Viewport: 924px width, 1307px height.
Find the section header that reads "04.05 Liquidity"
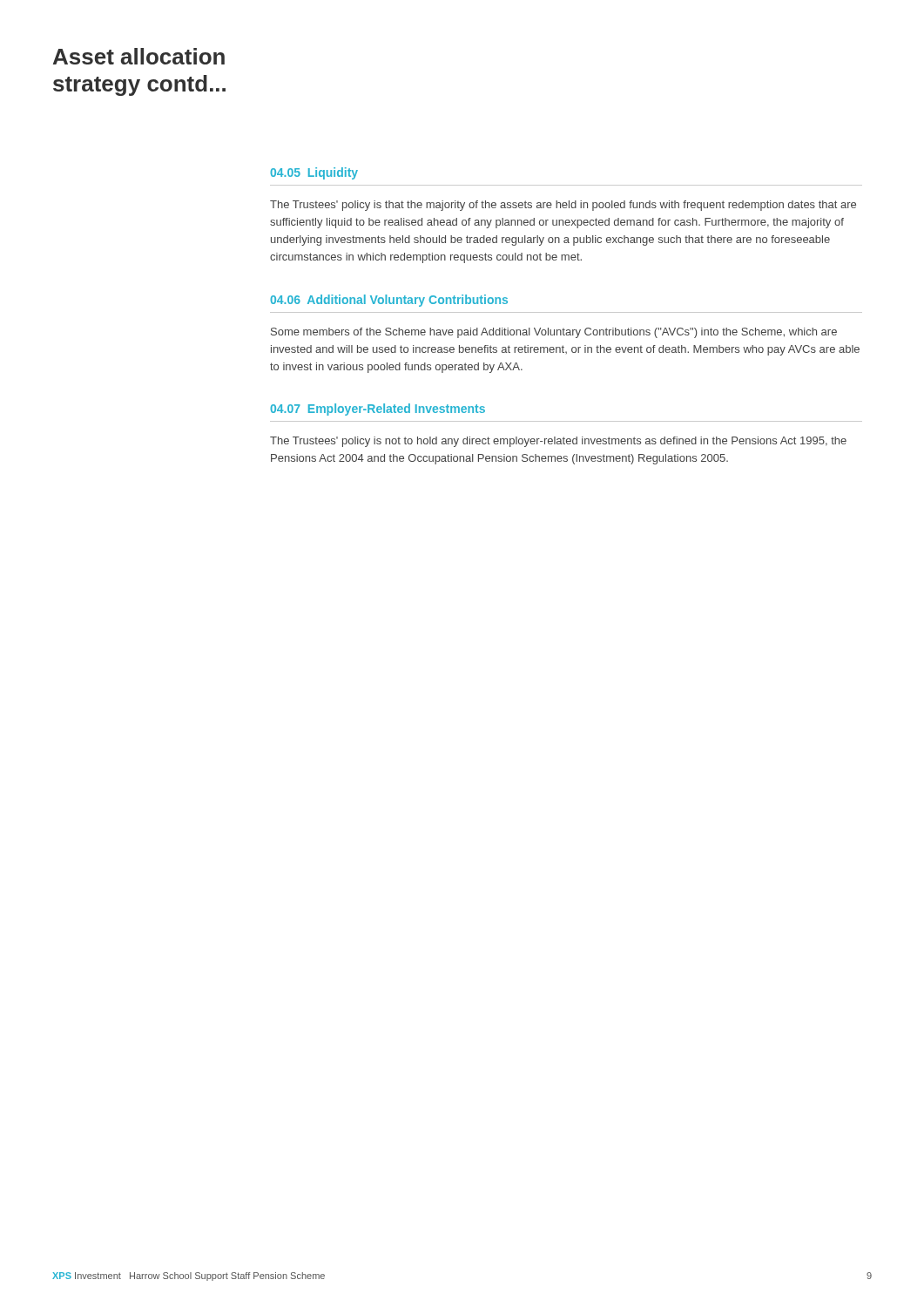point(566,176)
